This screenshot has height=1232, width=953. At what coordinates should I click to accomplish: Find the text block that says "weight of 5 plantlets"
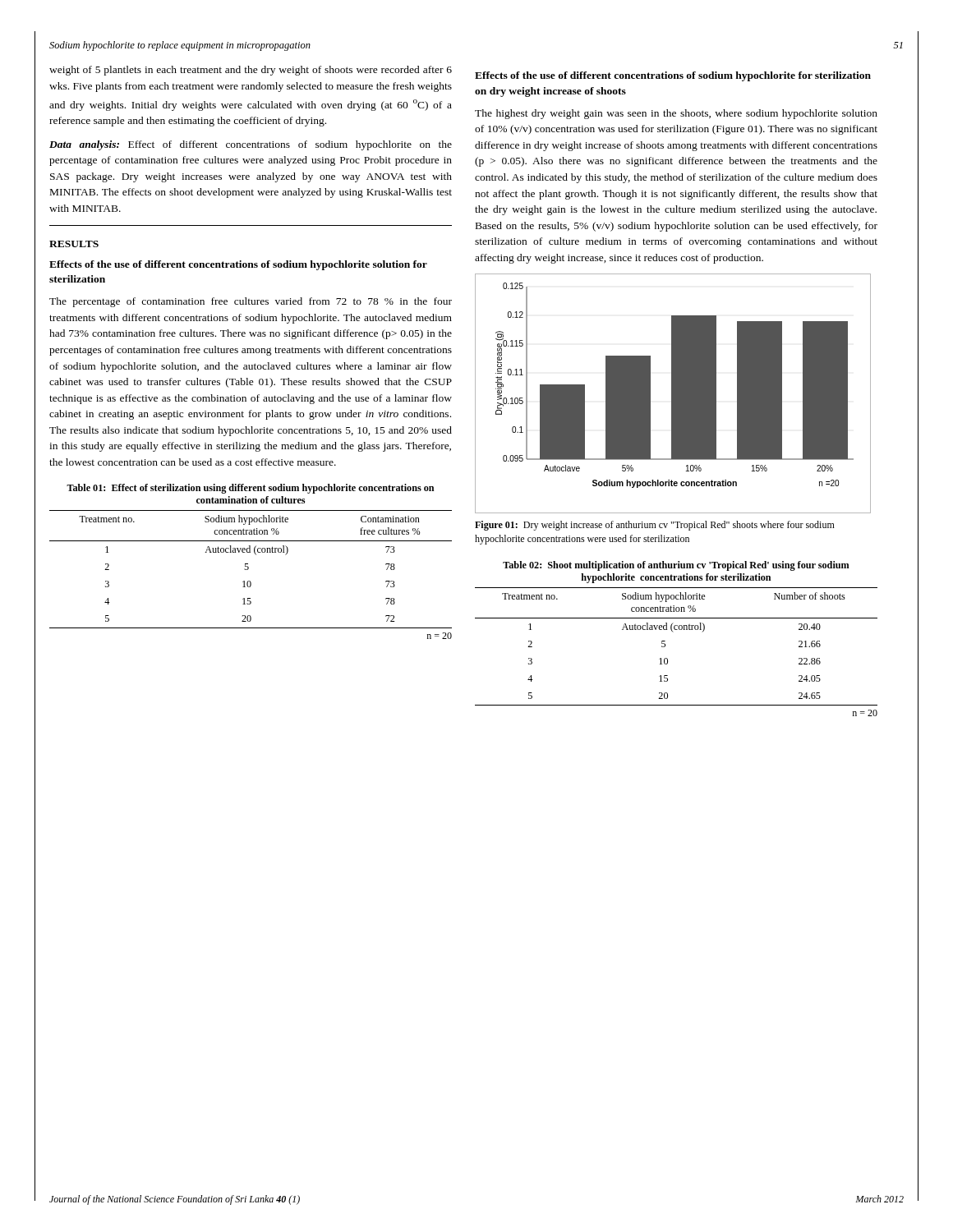[251, 95]
